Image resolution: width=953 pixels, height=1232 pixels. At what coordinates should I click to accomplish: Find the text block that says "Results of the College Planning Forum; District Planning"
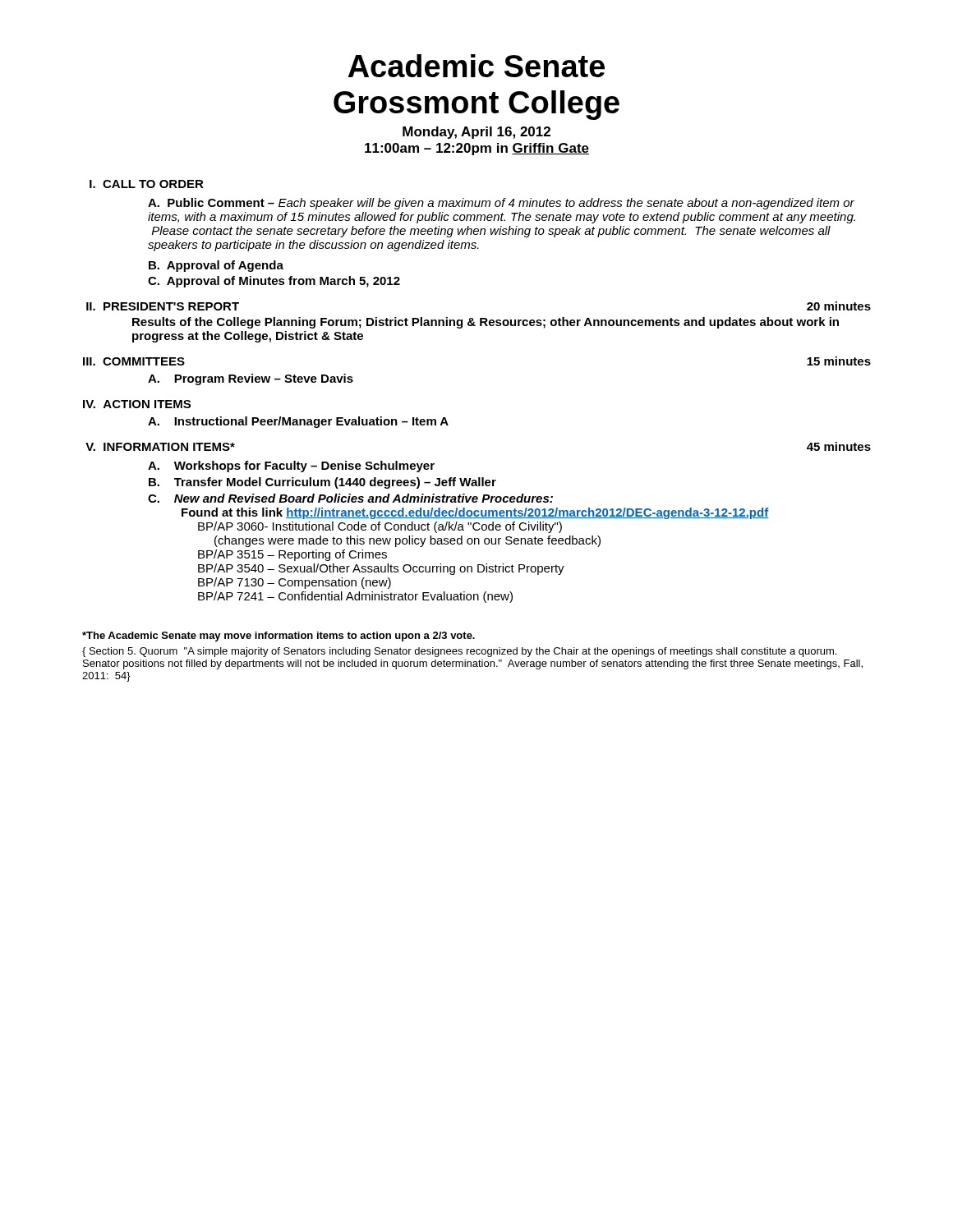click(x=486, y=329)
